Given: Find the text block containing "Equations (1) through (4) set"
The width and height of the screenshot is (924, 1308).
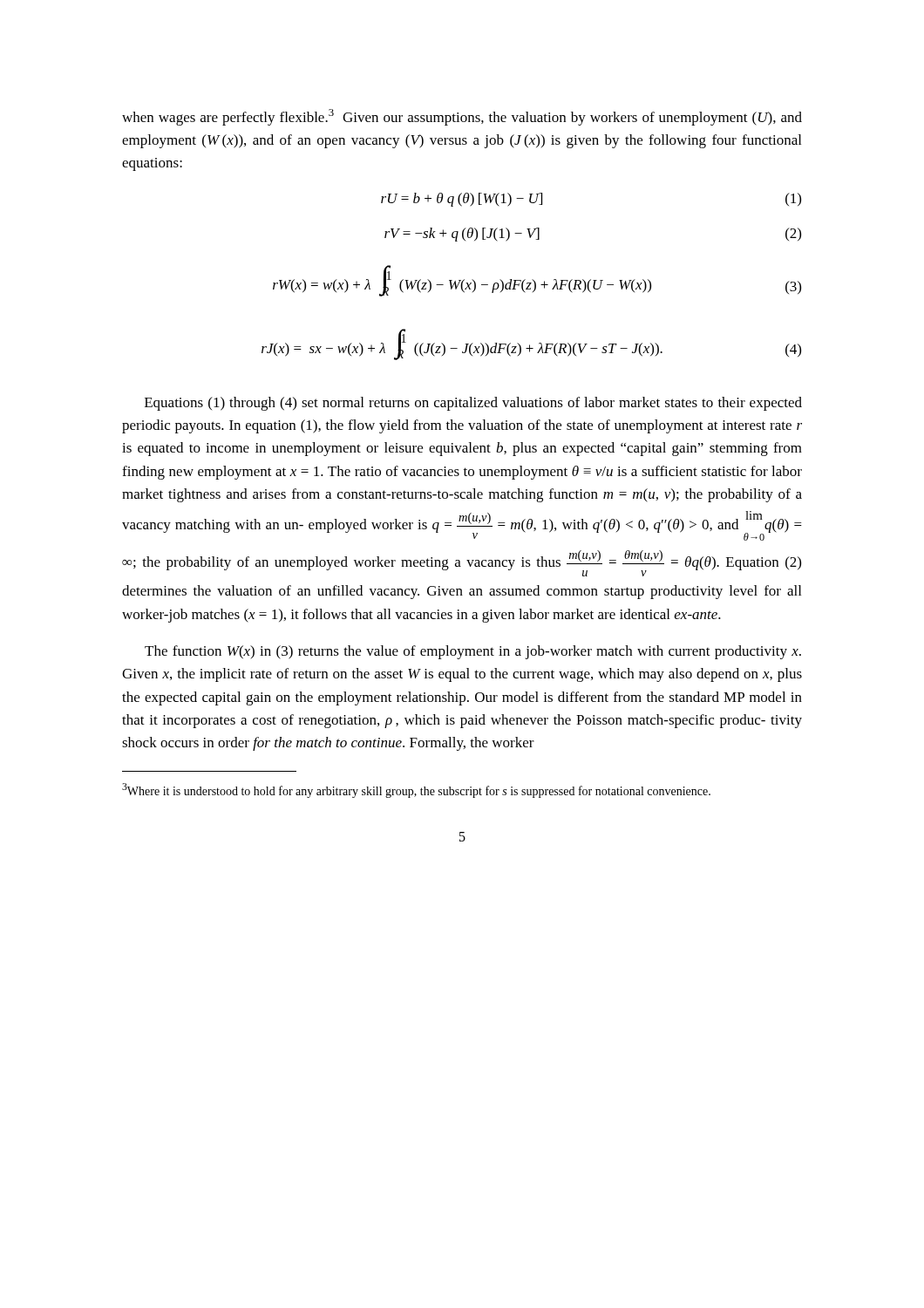Looking at the screenshot, I should pyautogui.click(x=462, y=508).
